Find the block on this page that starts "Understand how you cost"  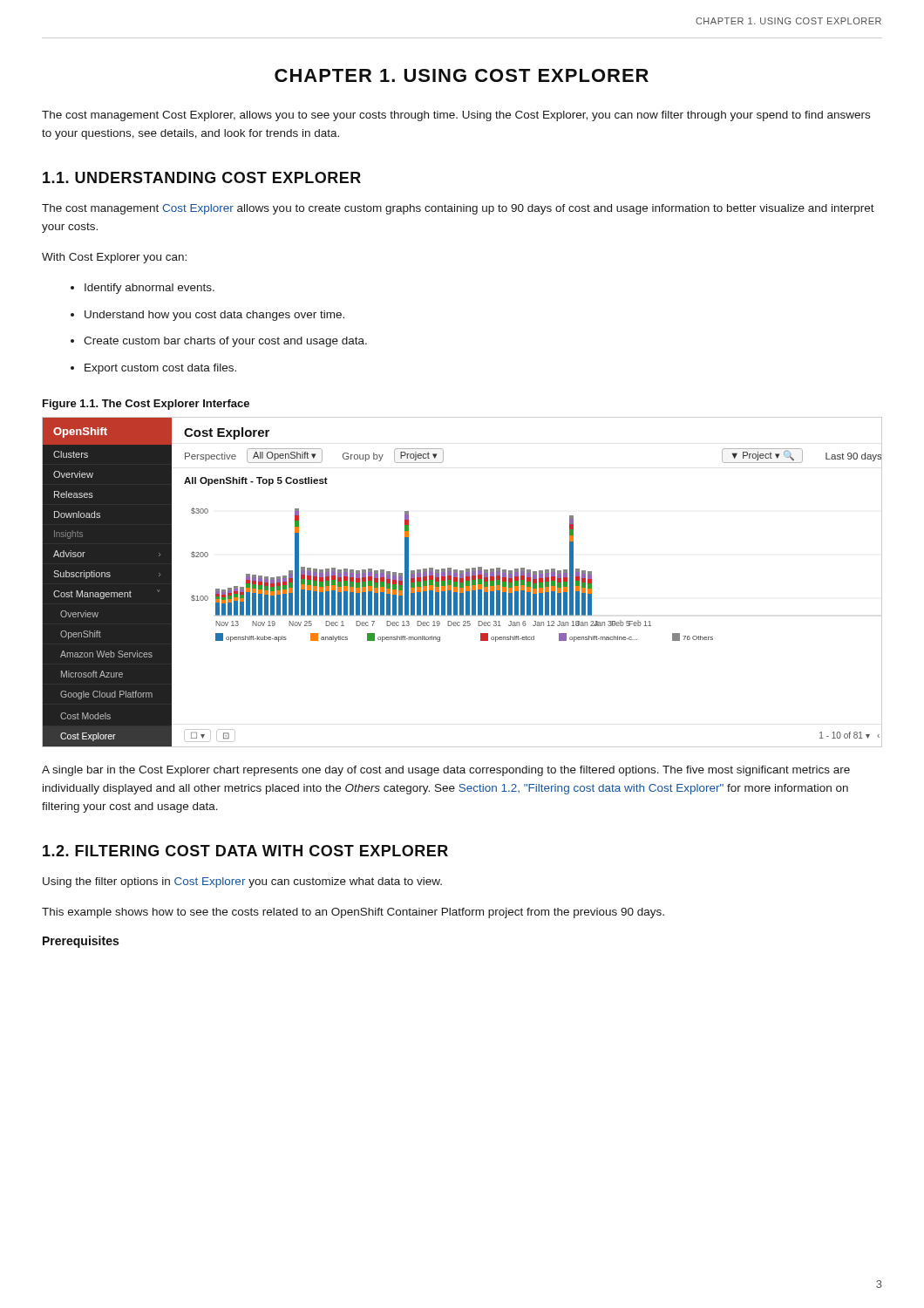215,314
